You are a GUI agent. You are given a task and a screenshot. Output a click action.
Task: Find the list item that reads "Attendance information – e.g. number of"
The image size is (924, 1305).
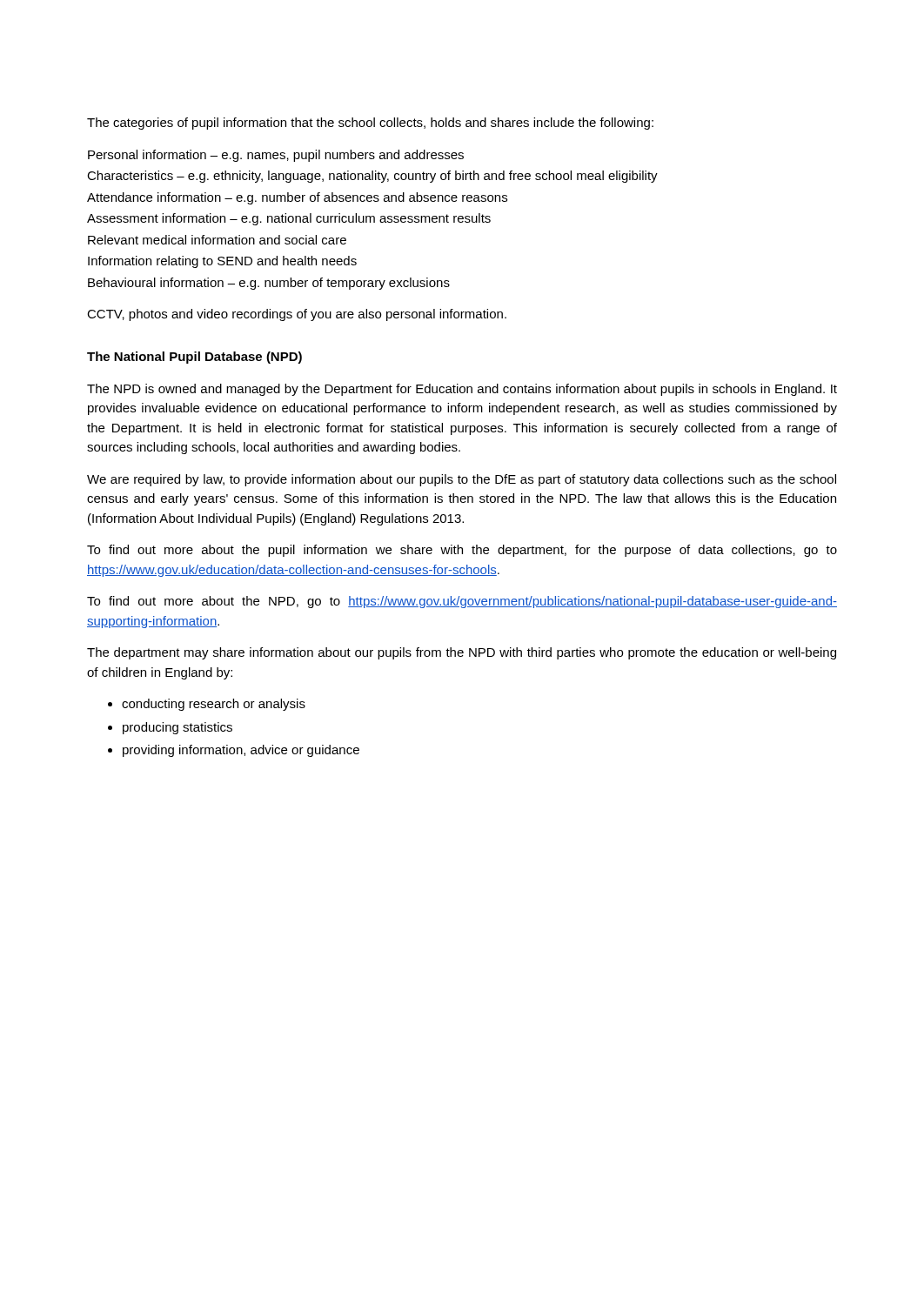tap(297, 197)
